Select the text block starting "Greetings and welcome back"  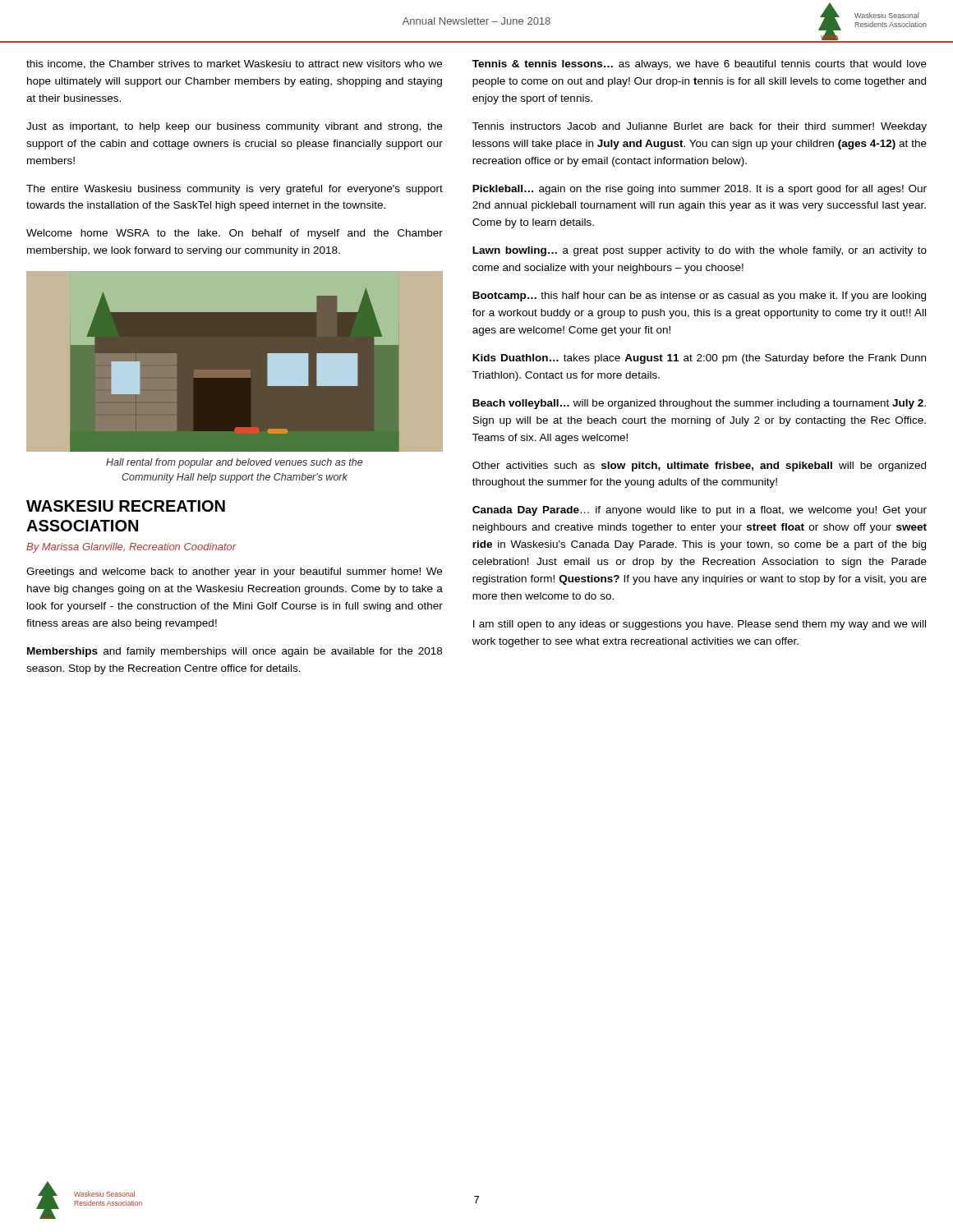pyautogui.click(x=234, y=597)
